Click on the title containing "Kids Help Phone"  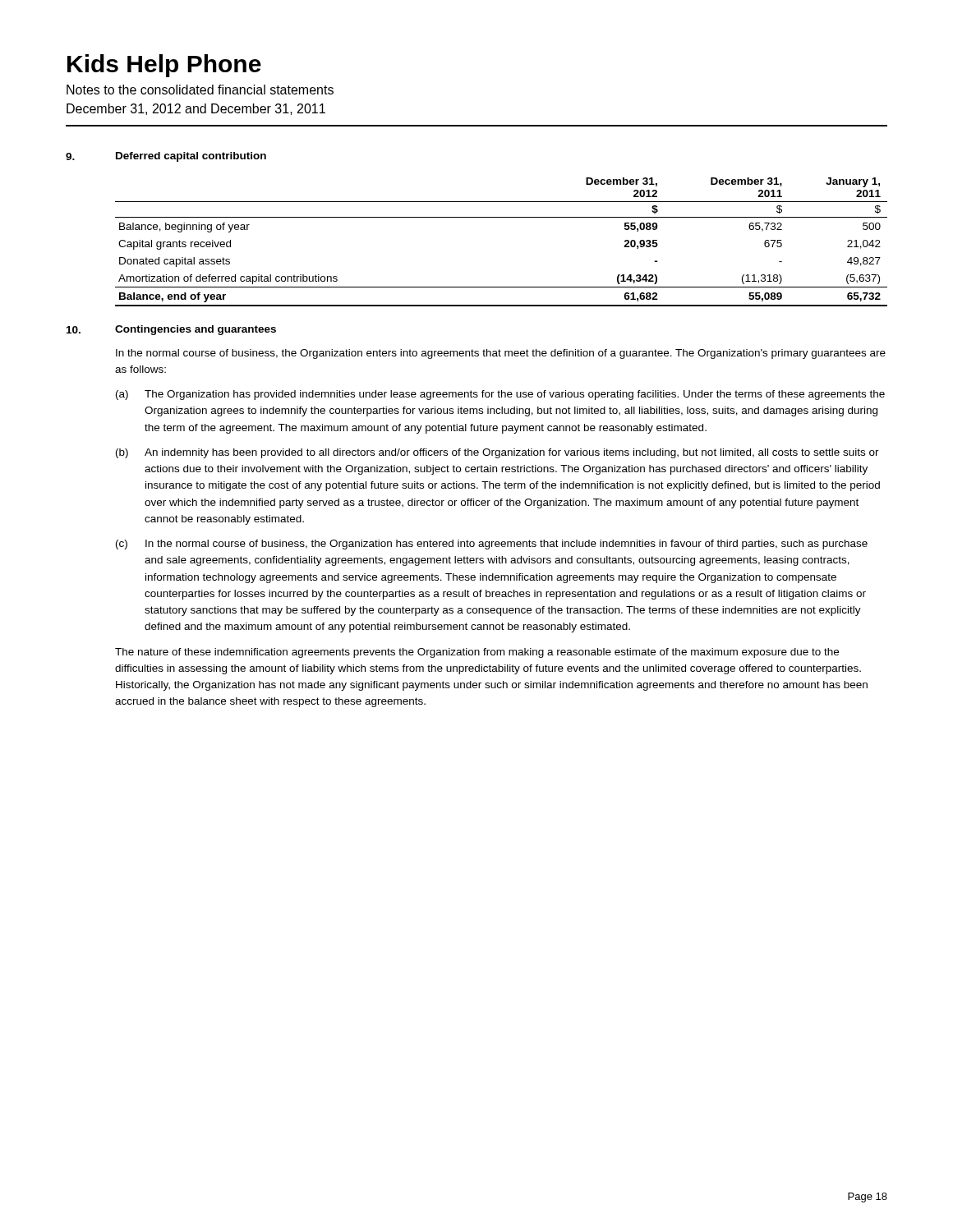[x=164, y=64]
